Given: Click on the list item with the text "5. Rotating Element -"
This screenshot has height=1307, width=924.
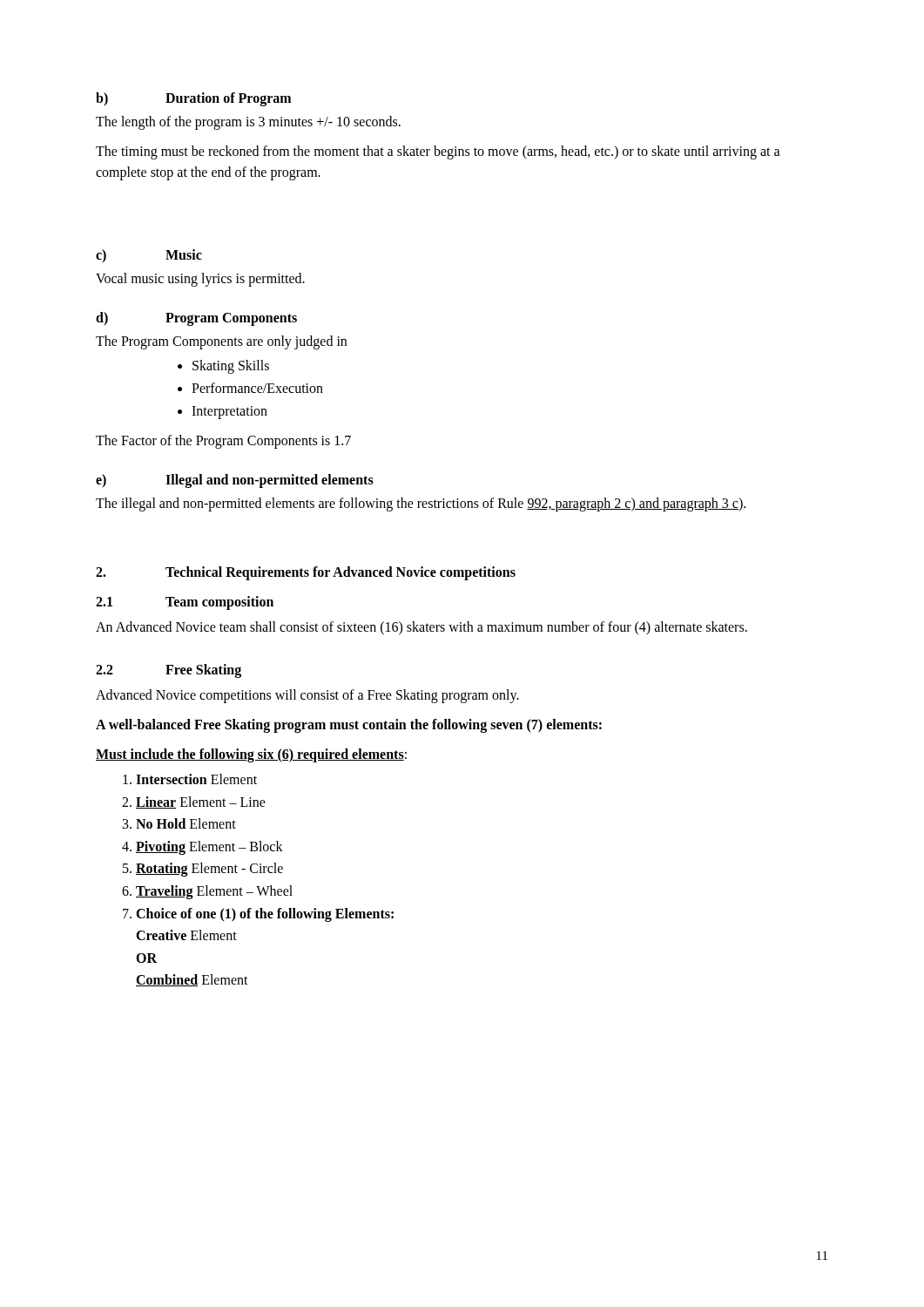Looking at the screenshot, I should (x=203, y=869).
